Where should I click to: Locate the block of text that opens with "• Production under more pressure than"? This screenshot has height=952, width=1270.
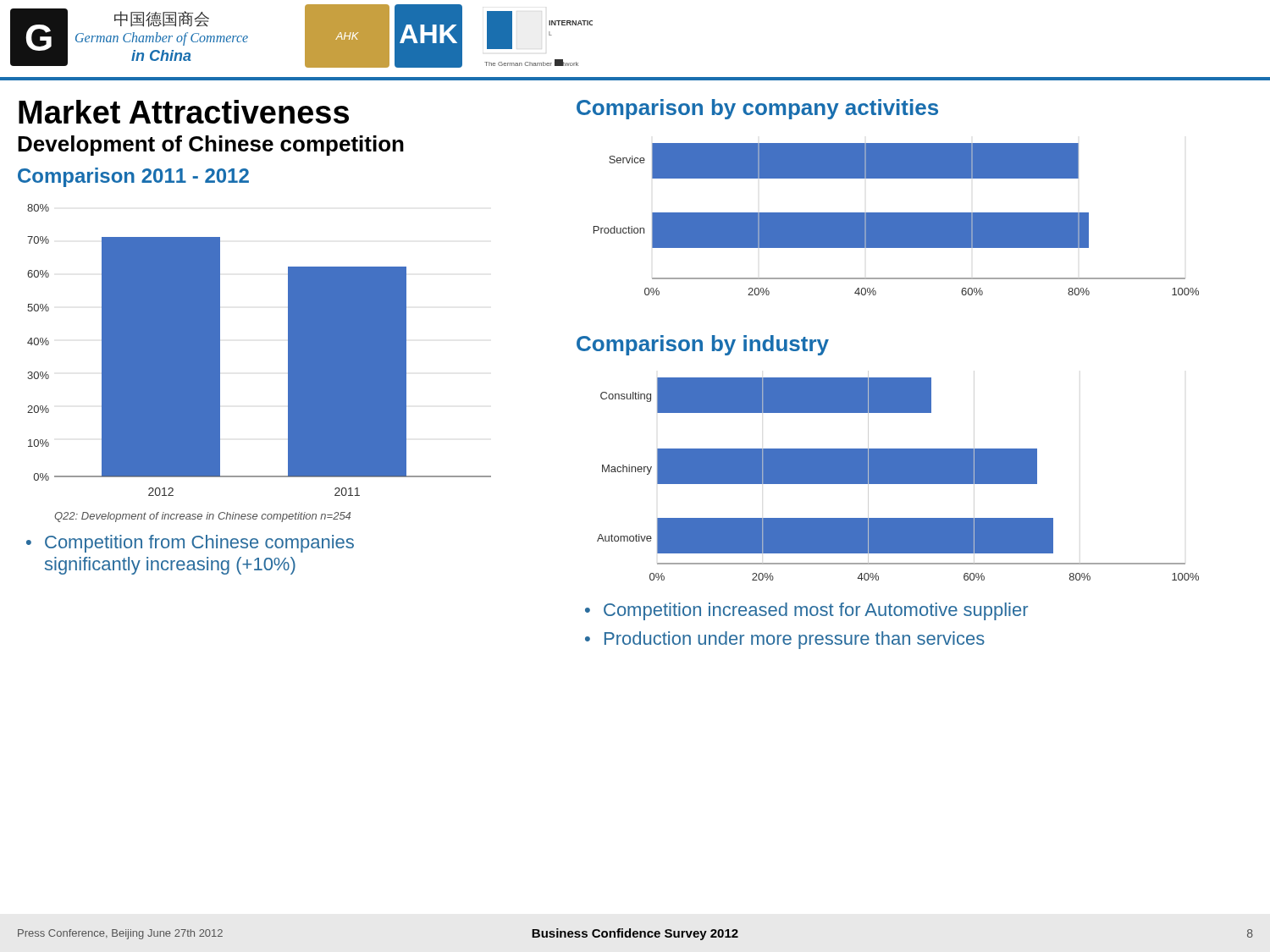coord(785,639)
